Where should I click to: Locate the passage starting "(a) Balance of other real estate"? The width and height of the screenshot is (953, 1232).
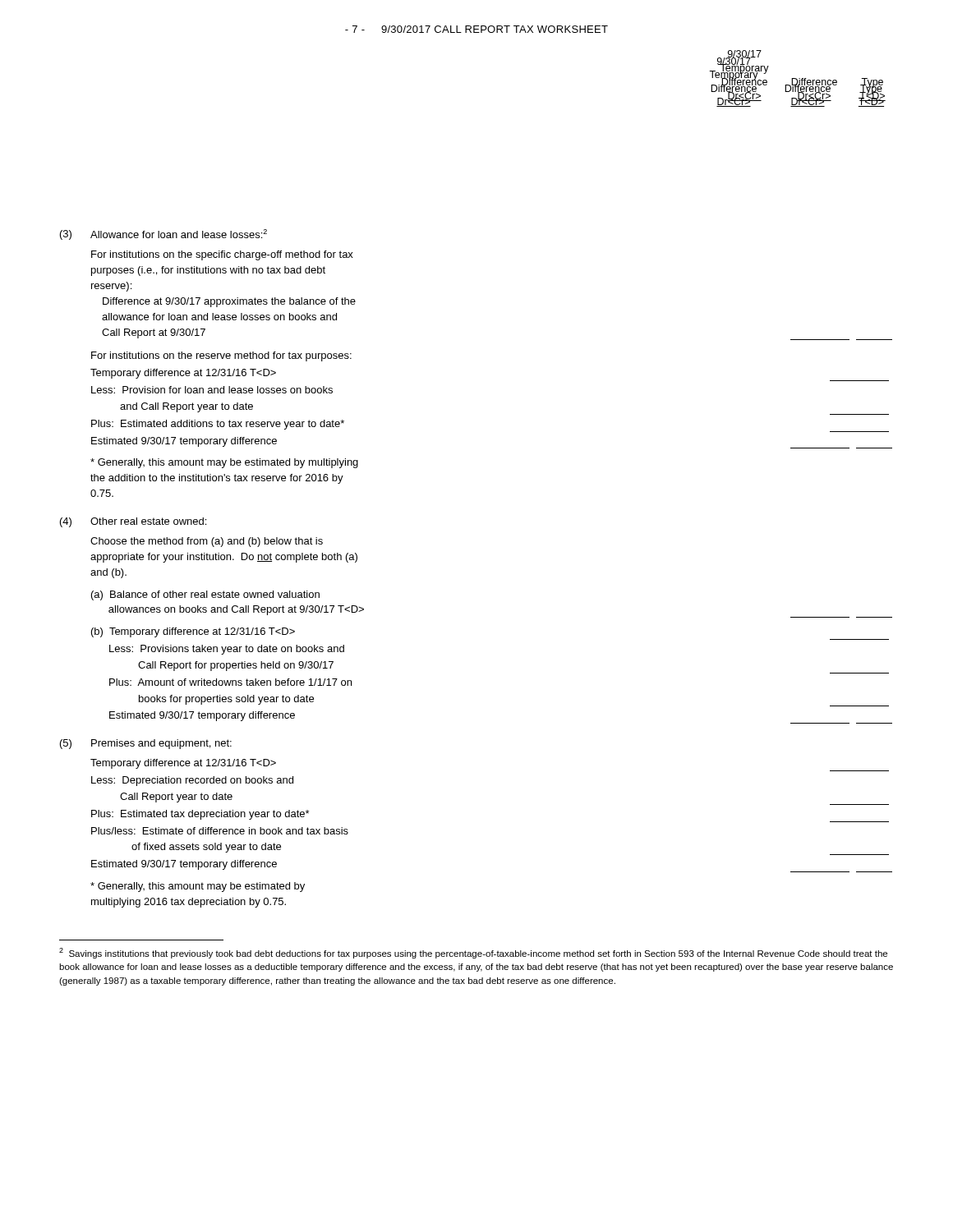pyautogui.click(x=205, y=595)
